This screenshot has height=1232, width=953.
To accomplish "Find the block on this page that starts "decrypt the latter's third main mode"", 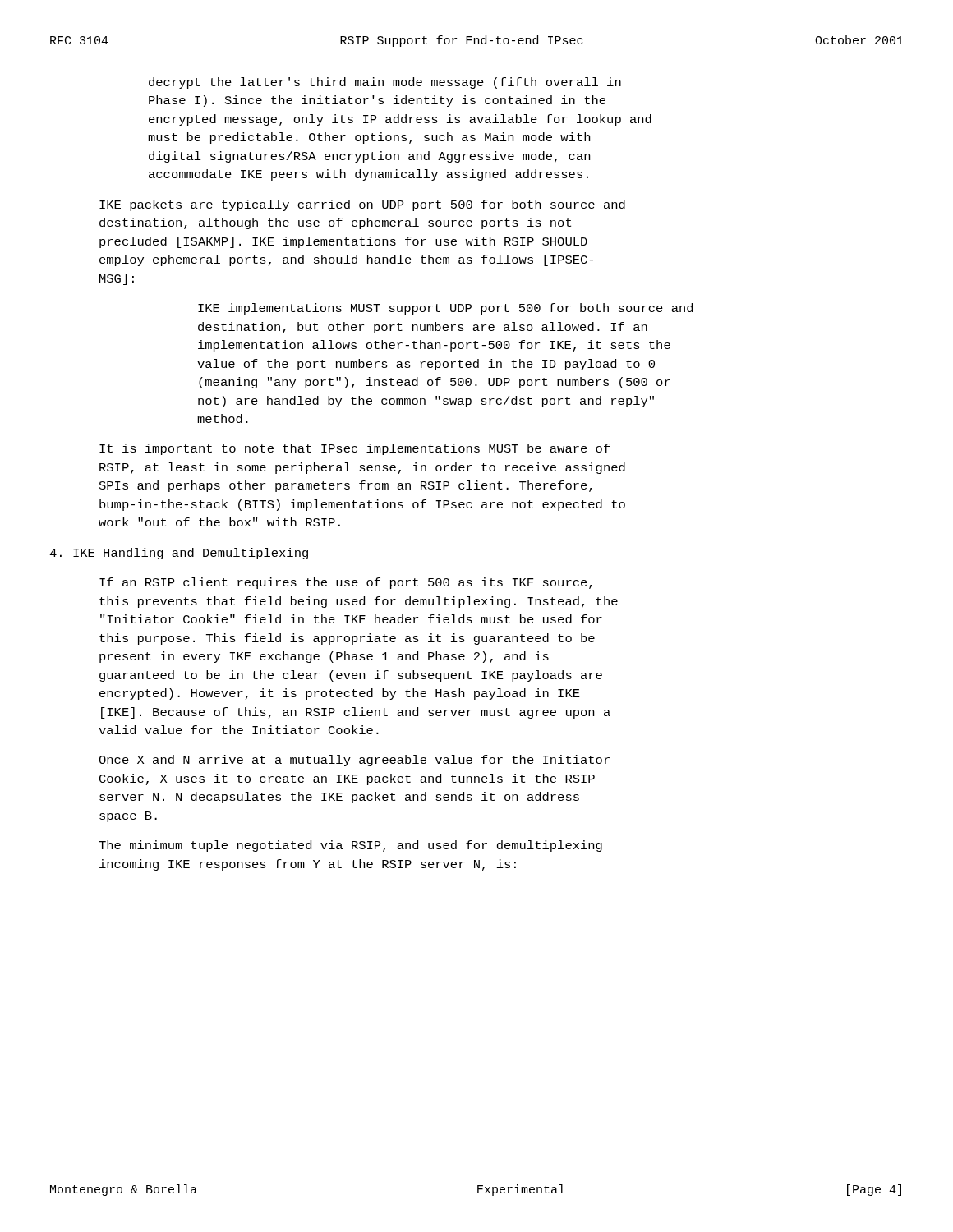I will click(x=400, y=129).
